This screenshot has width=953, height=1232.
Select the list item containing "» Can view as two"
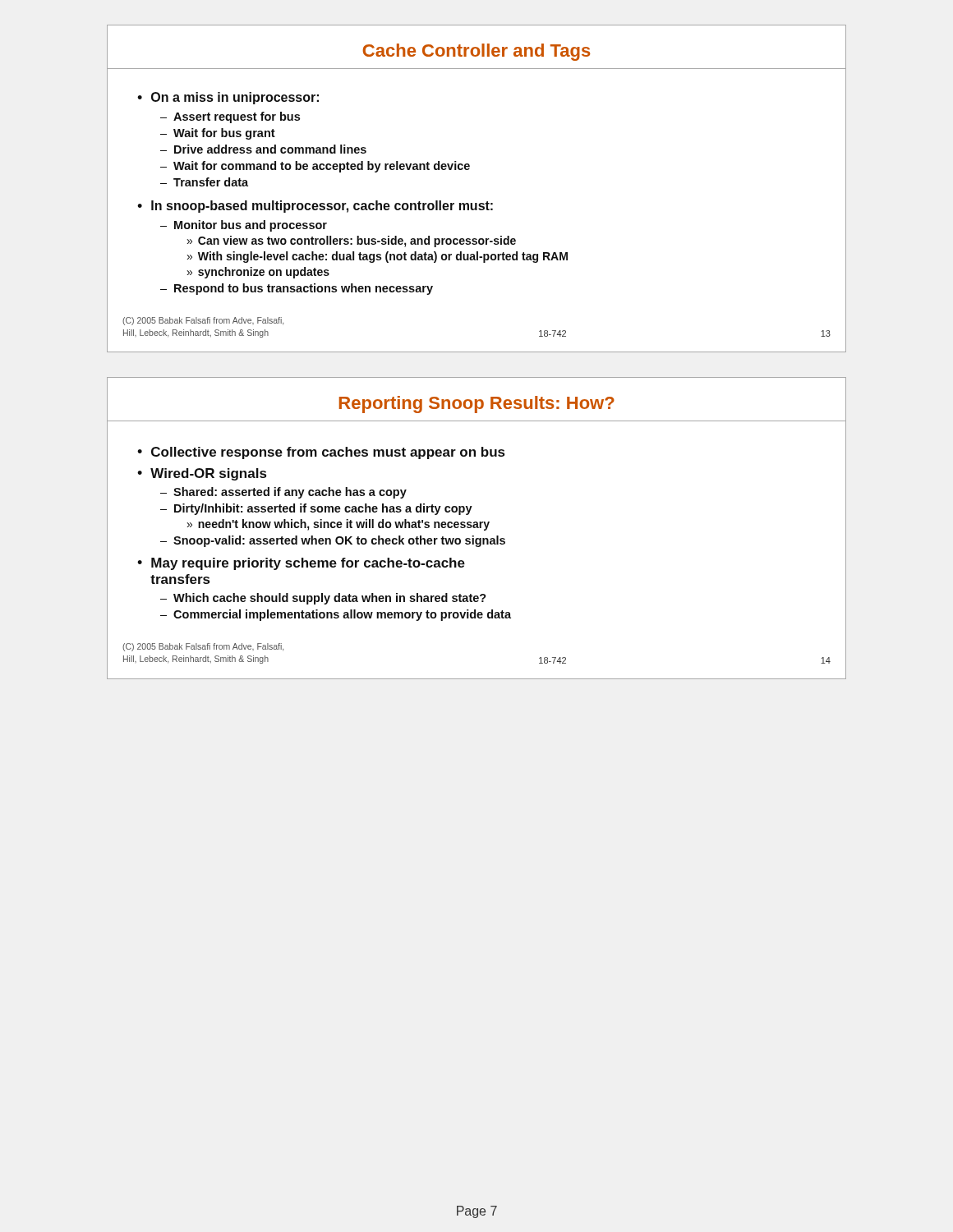351,241
